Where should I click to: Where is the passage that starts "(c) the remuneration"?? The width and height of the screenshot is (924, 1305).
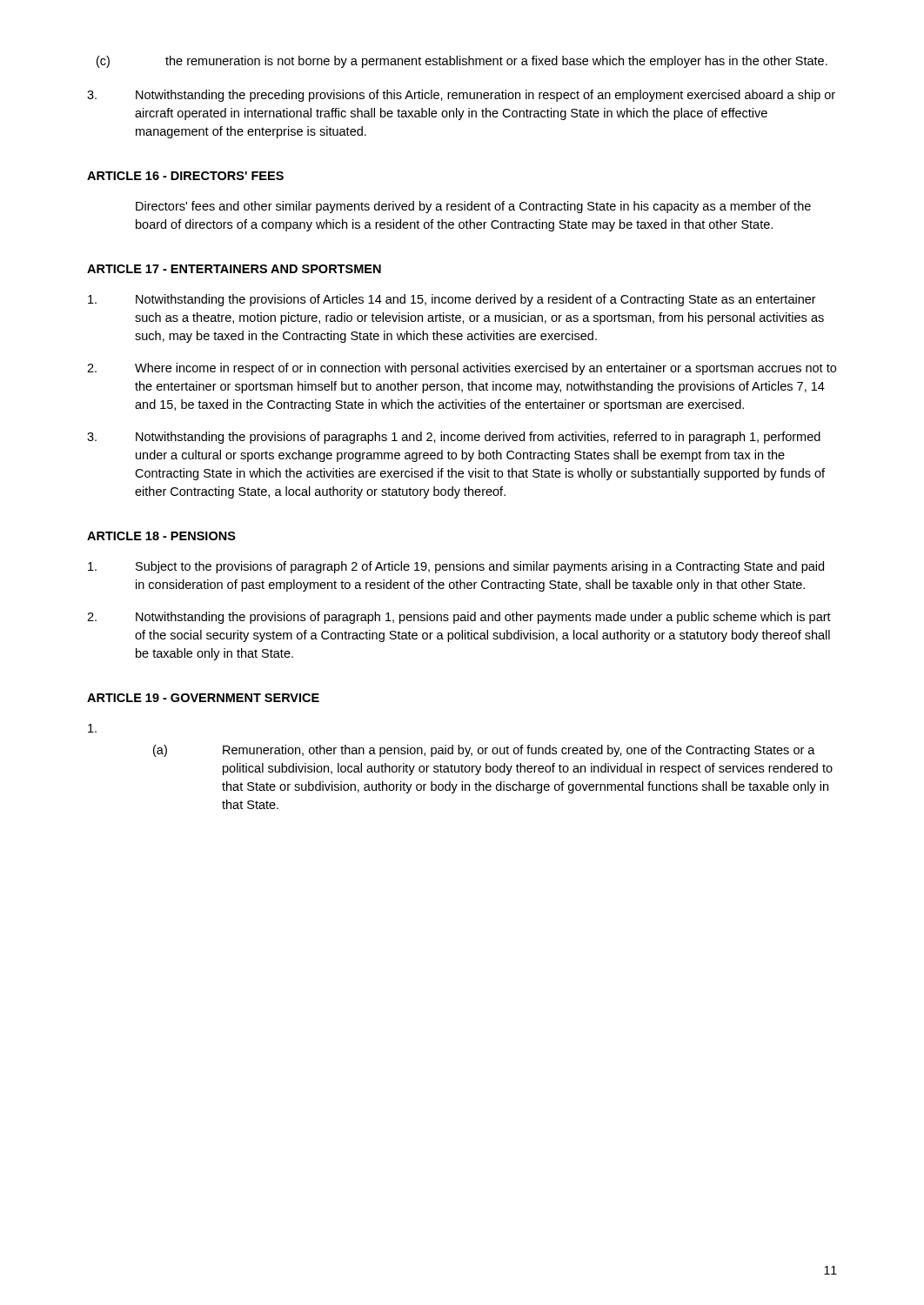point(462,61)
